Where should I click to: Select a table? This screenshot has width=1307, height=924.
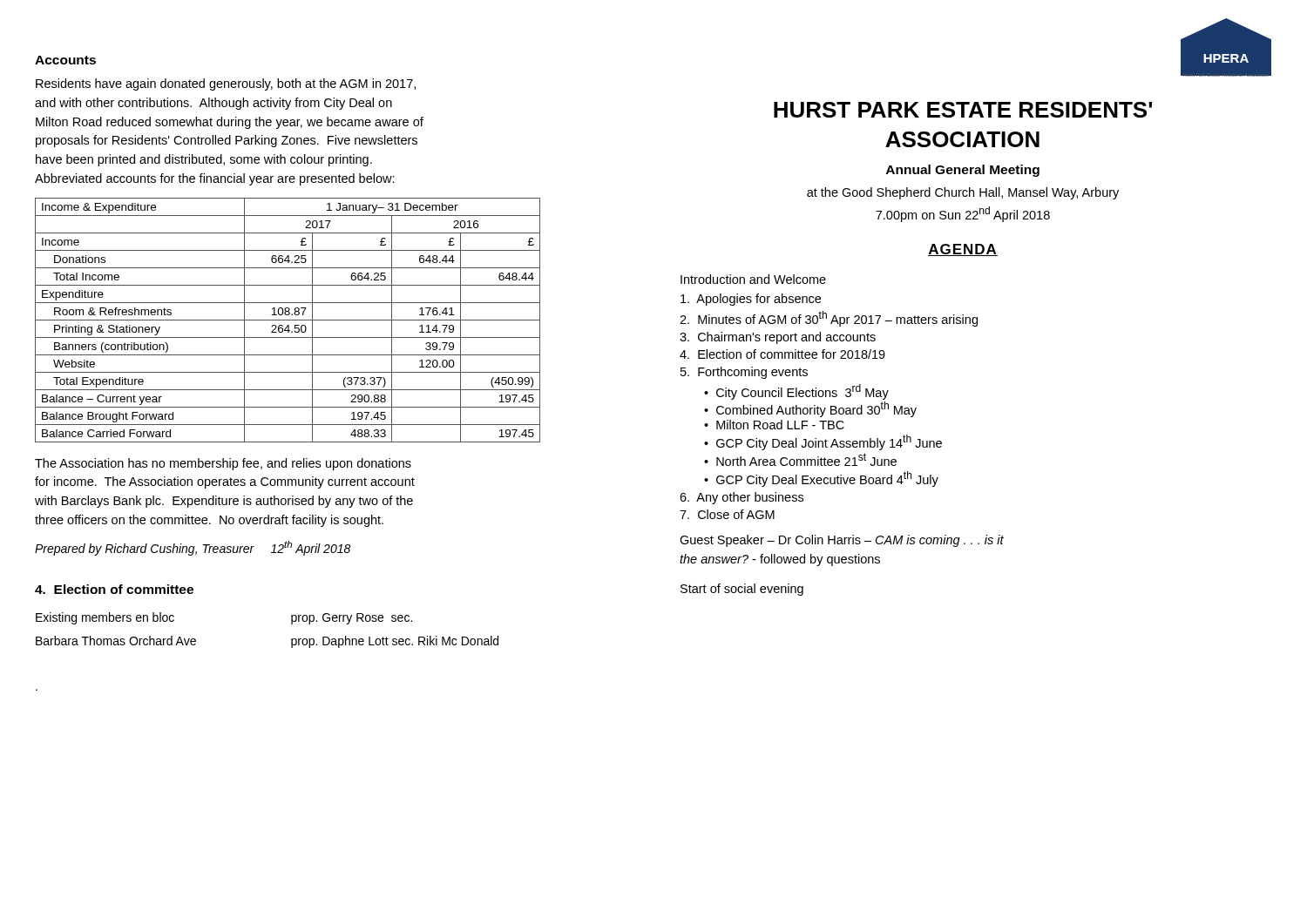click(322, 320)
